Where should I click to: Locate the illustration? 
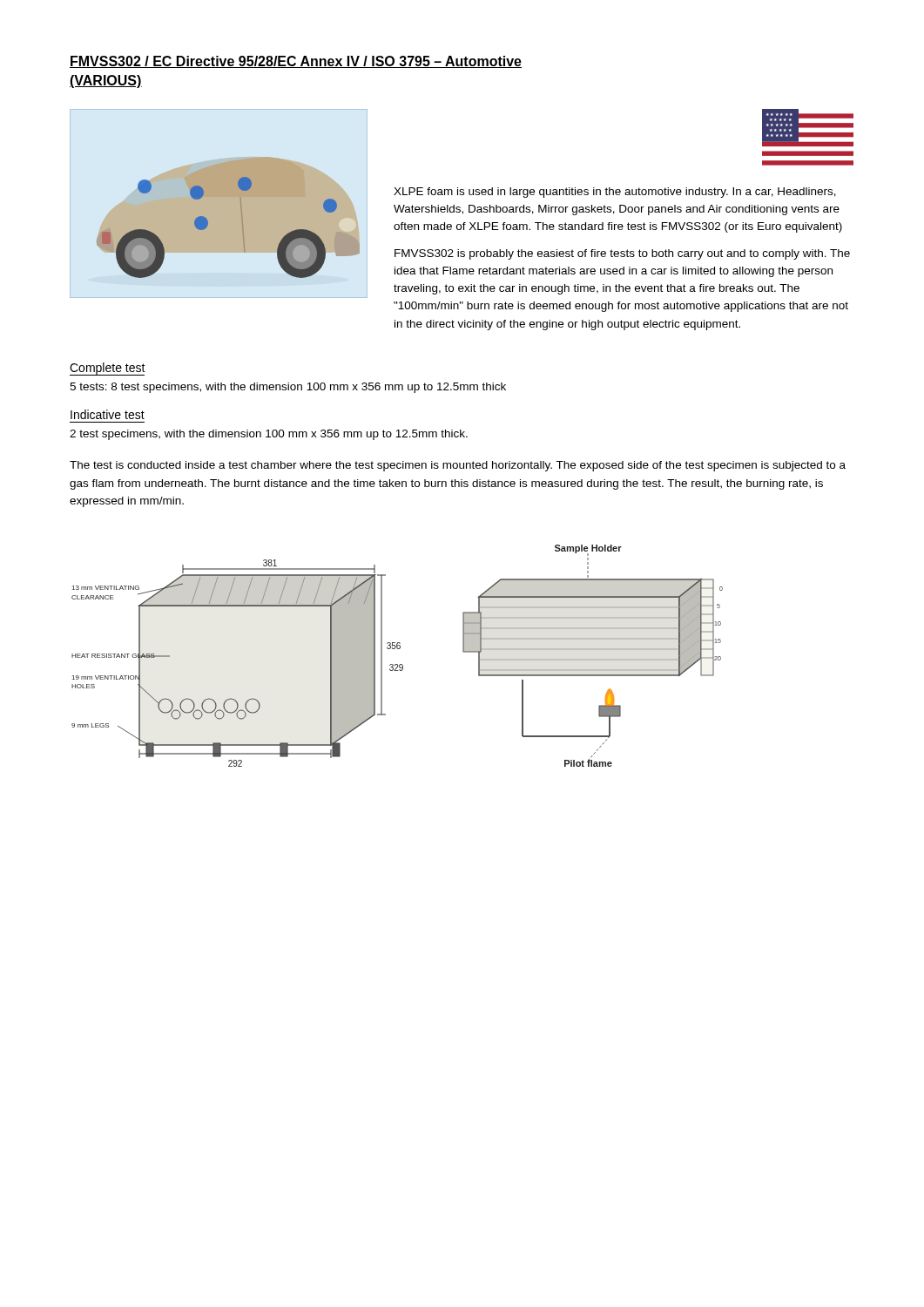624,141
